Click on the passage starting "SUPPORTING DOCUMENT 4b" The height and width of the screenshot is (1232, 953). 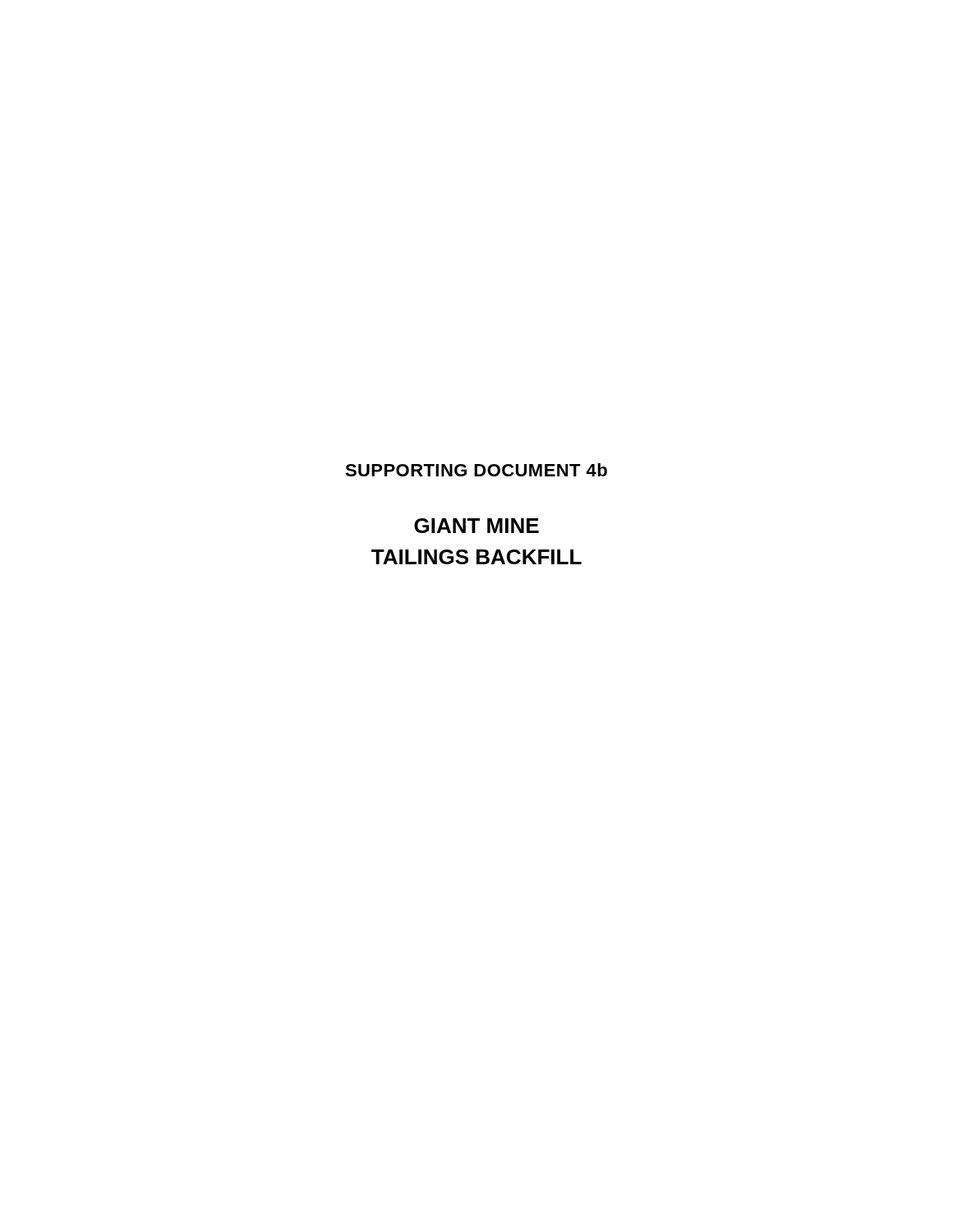click(x=476, y=470)
